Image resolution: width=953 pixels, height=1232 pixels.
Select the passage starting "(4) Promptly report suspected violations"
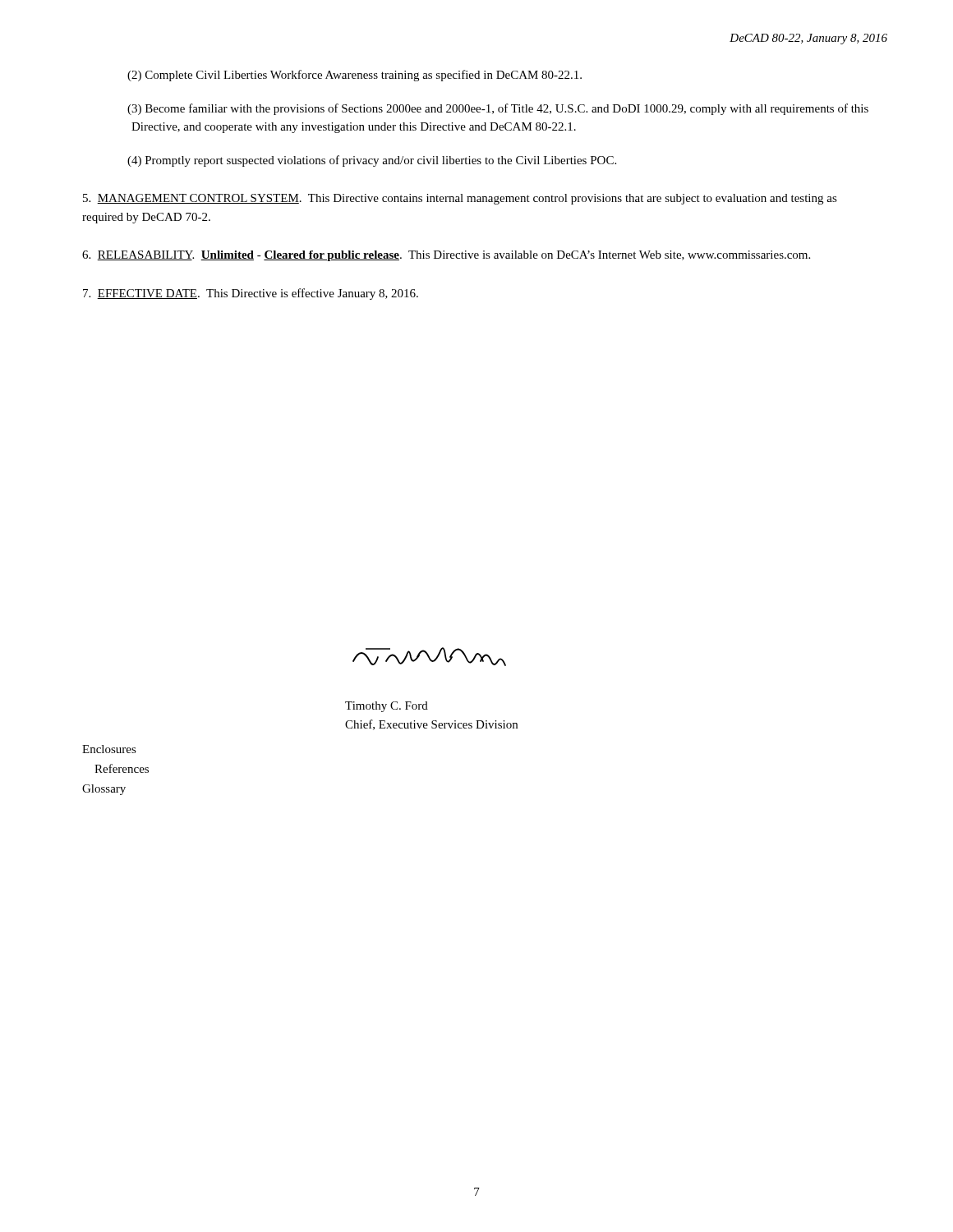tap(374, 160)
